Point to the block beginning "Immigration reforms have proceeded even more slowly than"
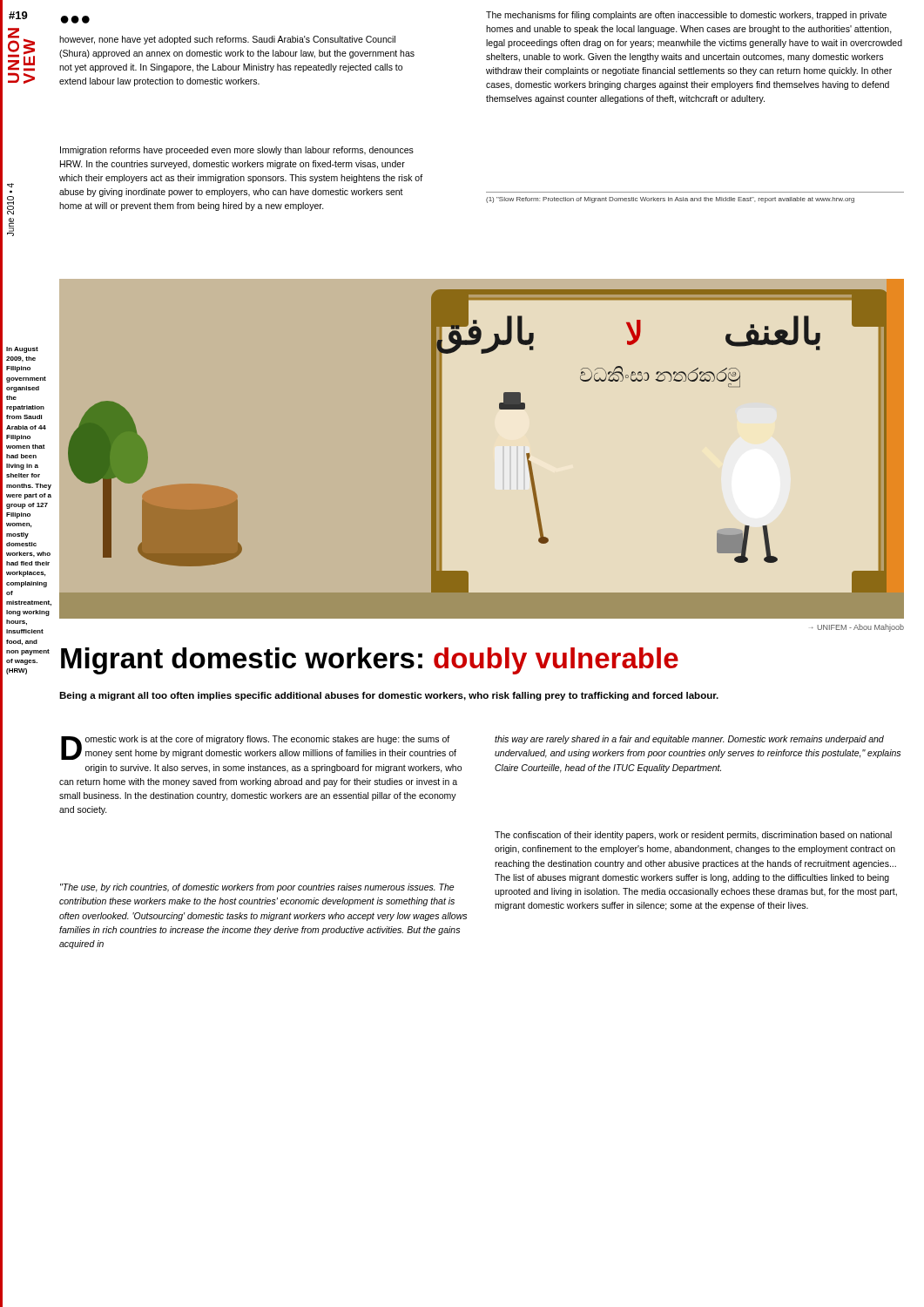This screenshot has width=924, height=1307. coord(241,178)
